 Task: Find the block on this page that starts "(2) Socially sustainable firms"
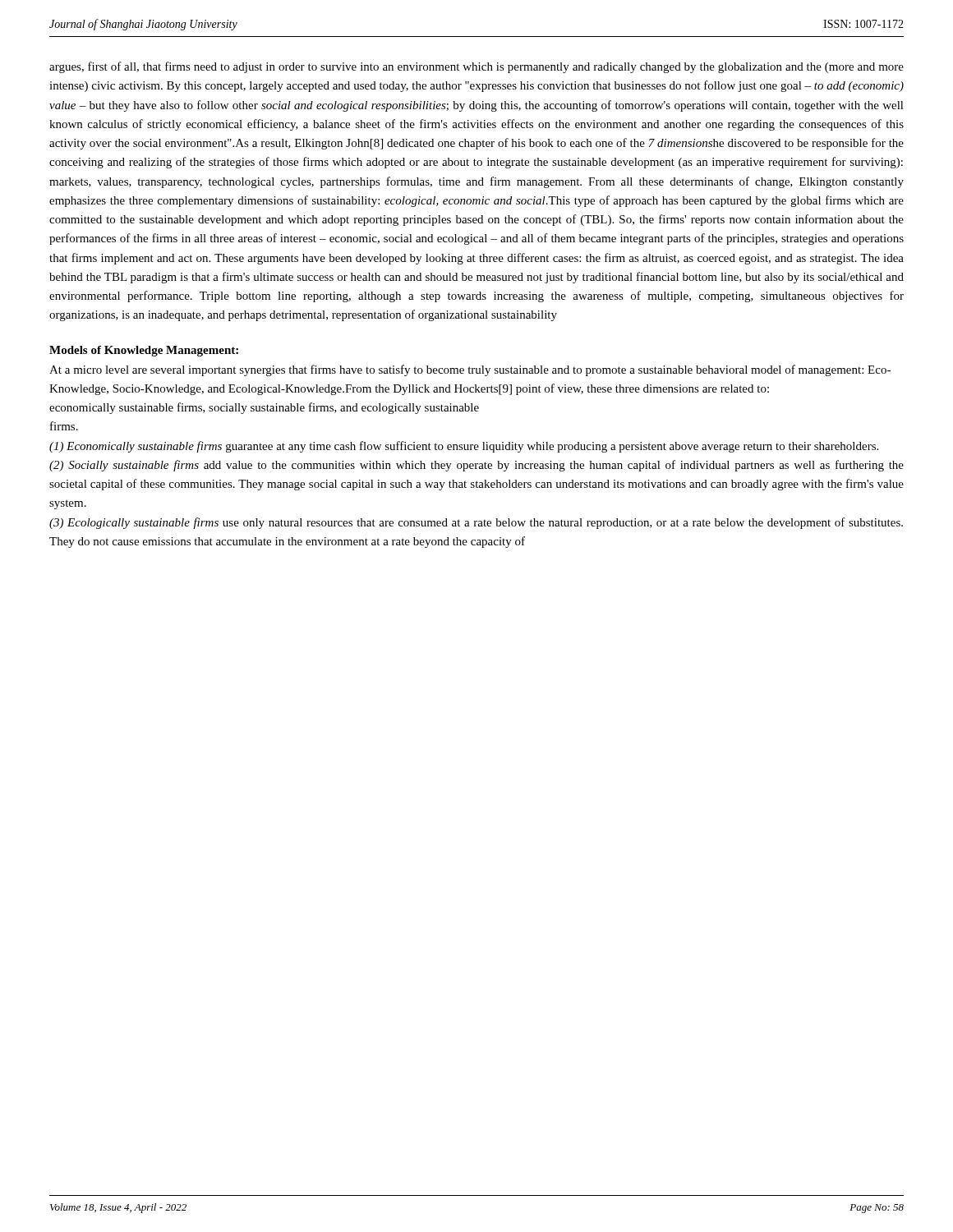pos(476,484)
